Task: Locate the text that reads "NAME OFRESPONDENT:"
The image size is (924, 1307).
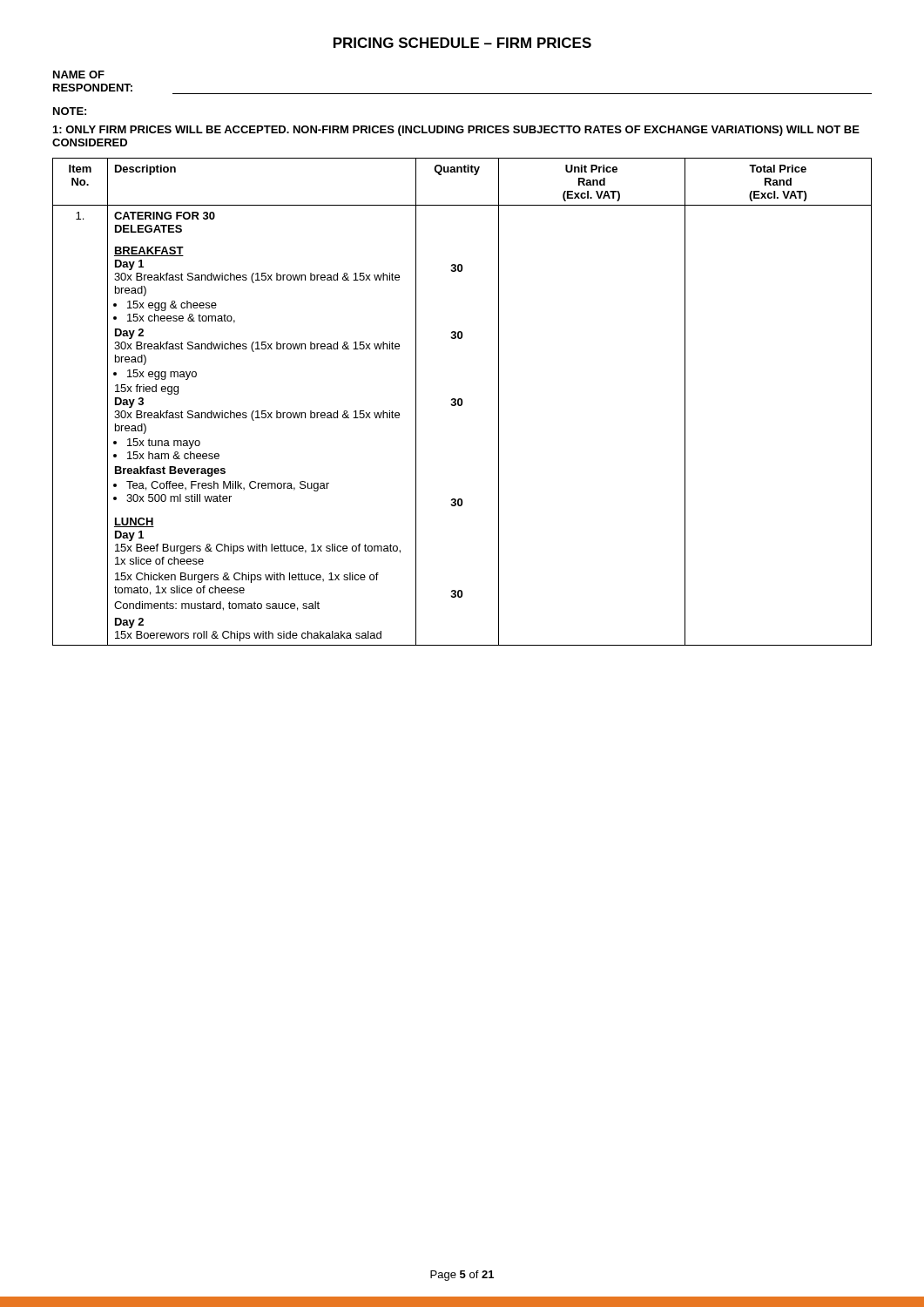Action: point(79,74)
